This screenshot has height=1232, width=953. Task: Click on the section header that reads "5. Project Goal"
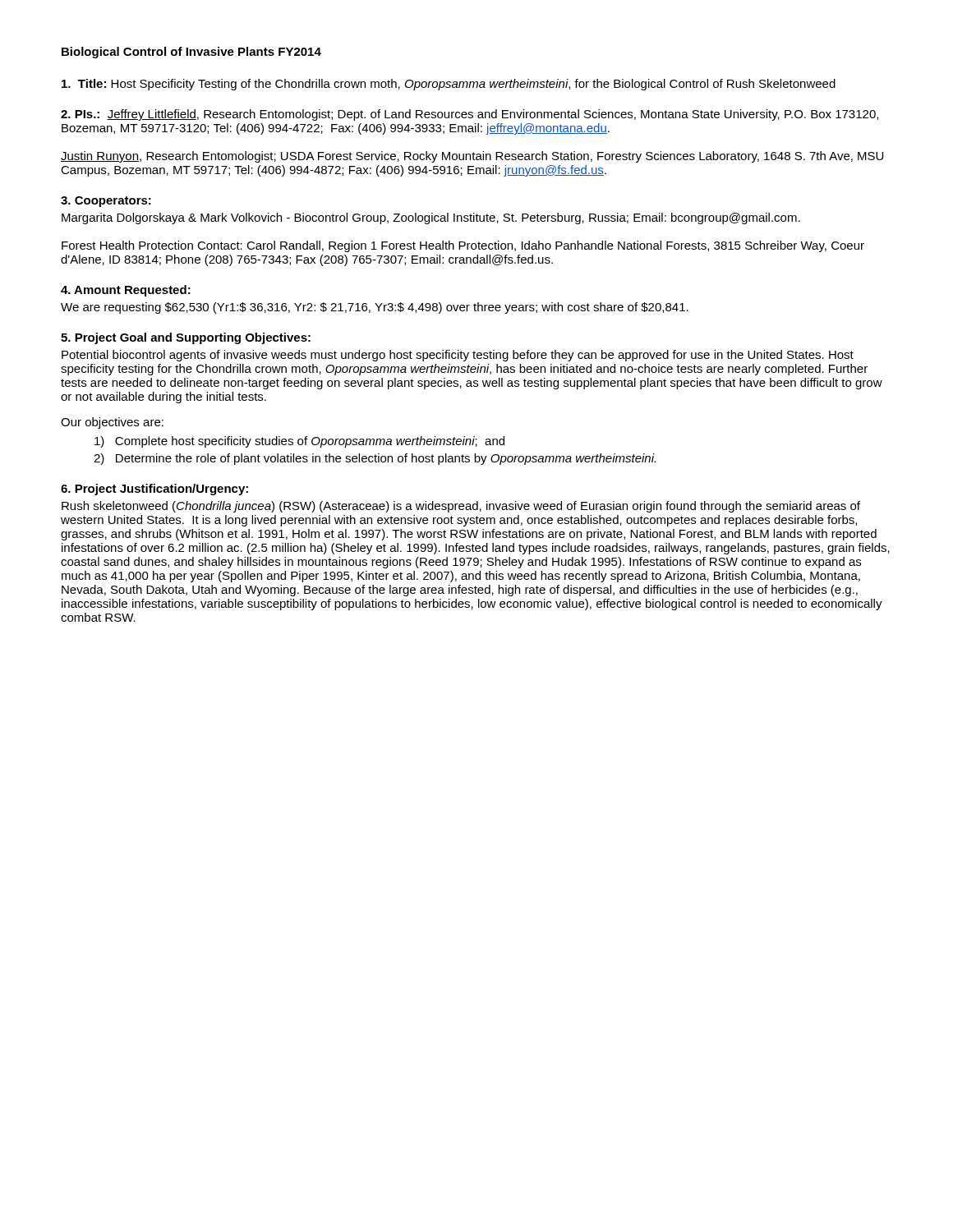coord(186,338)
